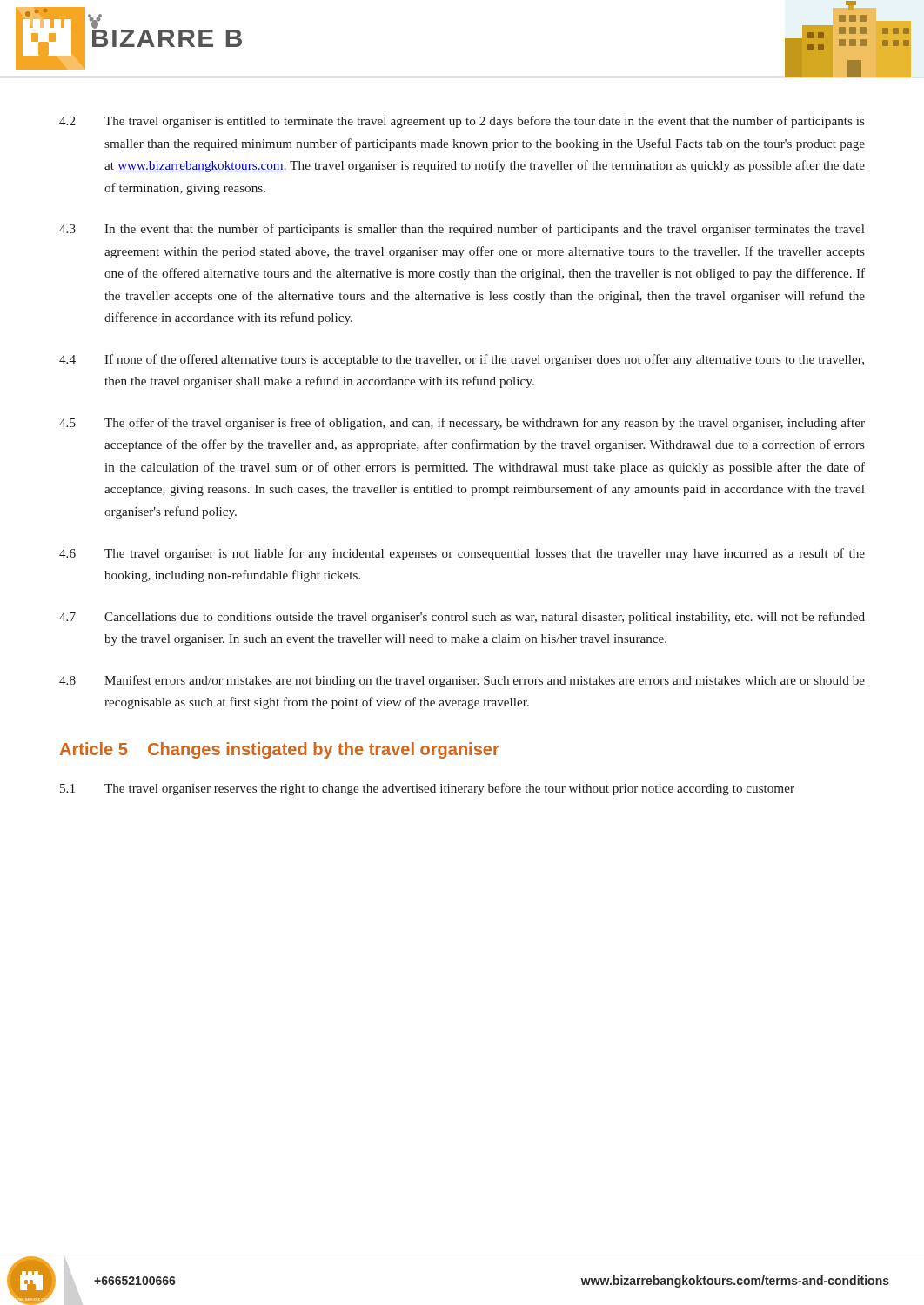Where is the passage that starts "4.8 Manifest errors and/or mistakes"?
The width and height of the screenshot is (924, 1305).
[462, 691]
